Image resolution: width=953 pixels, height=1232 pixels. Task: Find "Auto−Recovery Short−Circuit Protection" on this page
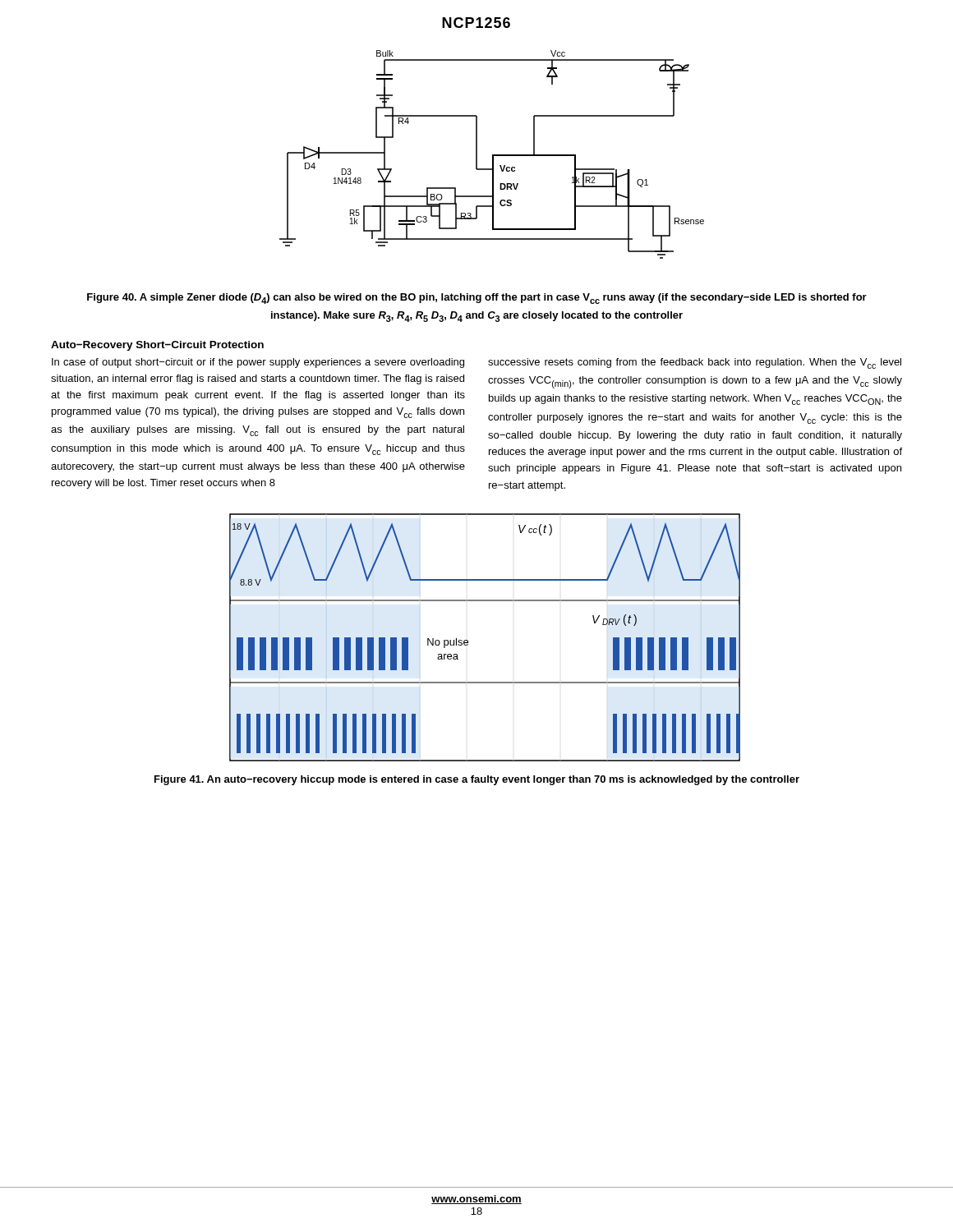pyautogui.click(x=158, y=344)
